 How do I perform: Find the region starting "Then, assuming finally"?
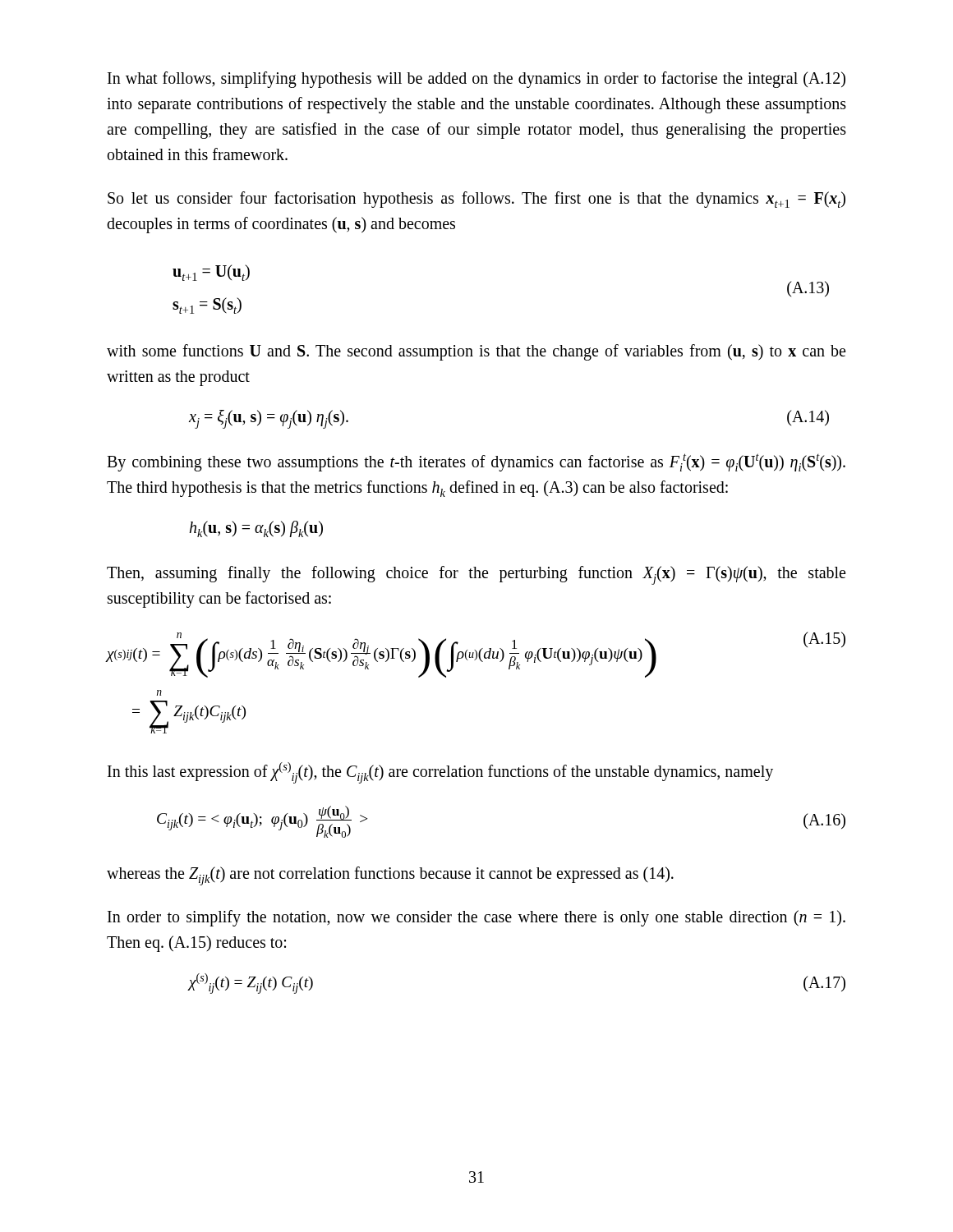(x=476, y=585)
